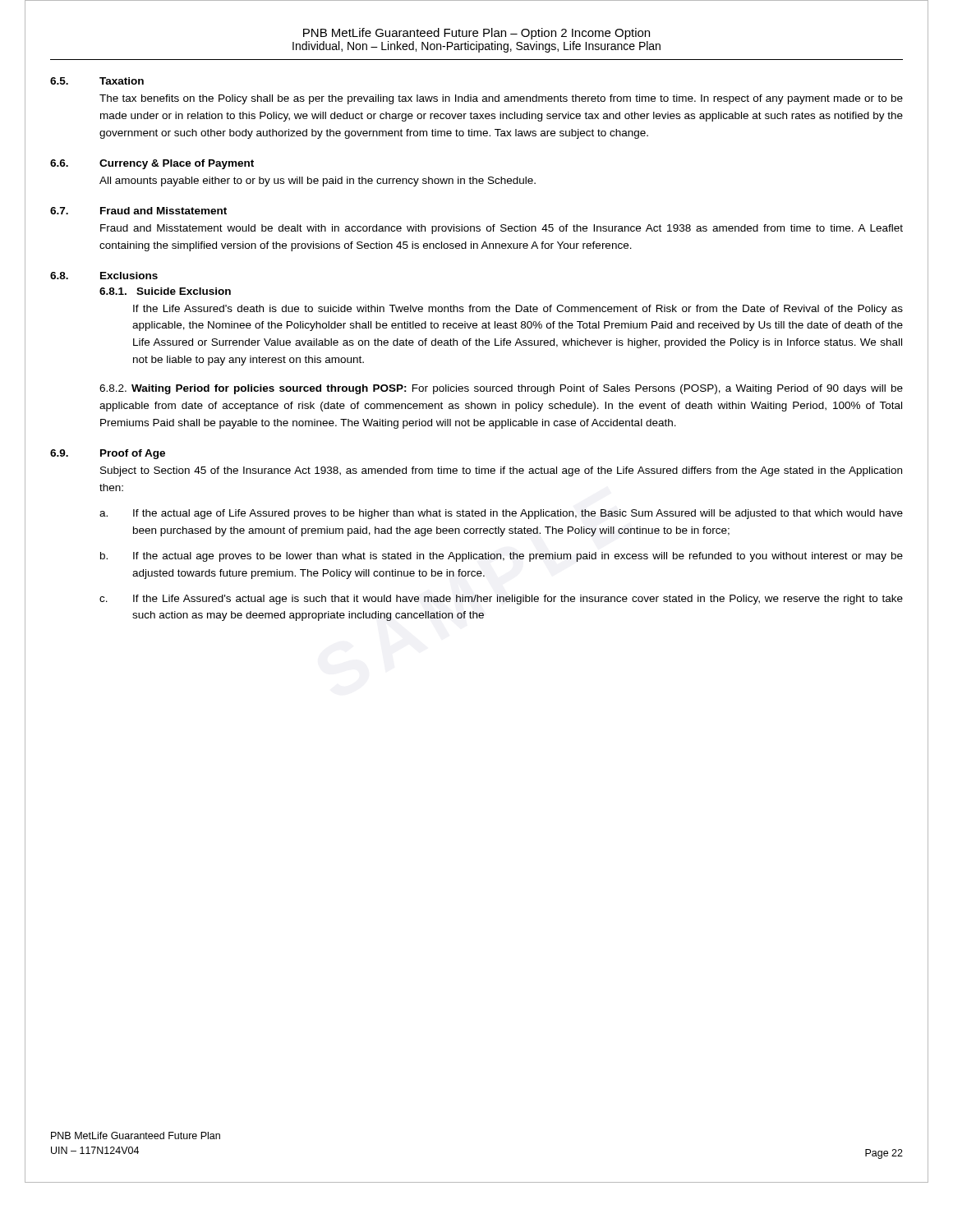Point to the block beginning "b. If the"
The width and height of the screenshot is (953, 1232).
pos(501,565)
